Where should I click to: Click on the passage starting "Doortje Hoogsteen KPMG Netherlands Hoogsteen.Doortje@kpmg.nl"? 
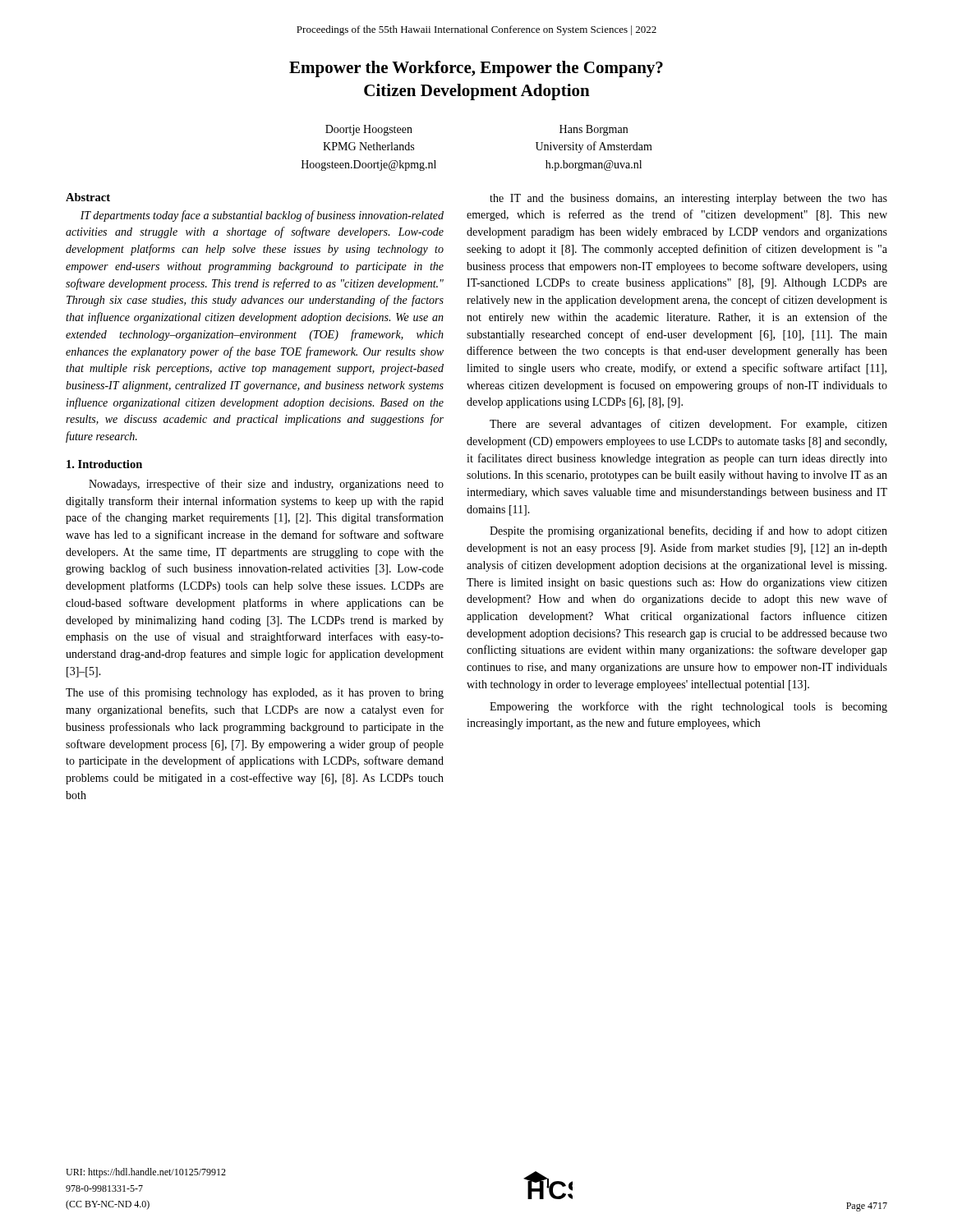[x=369, y=147]
